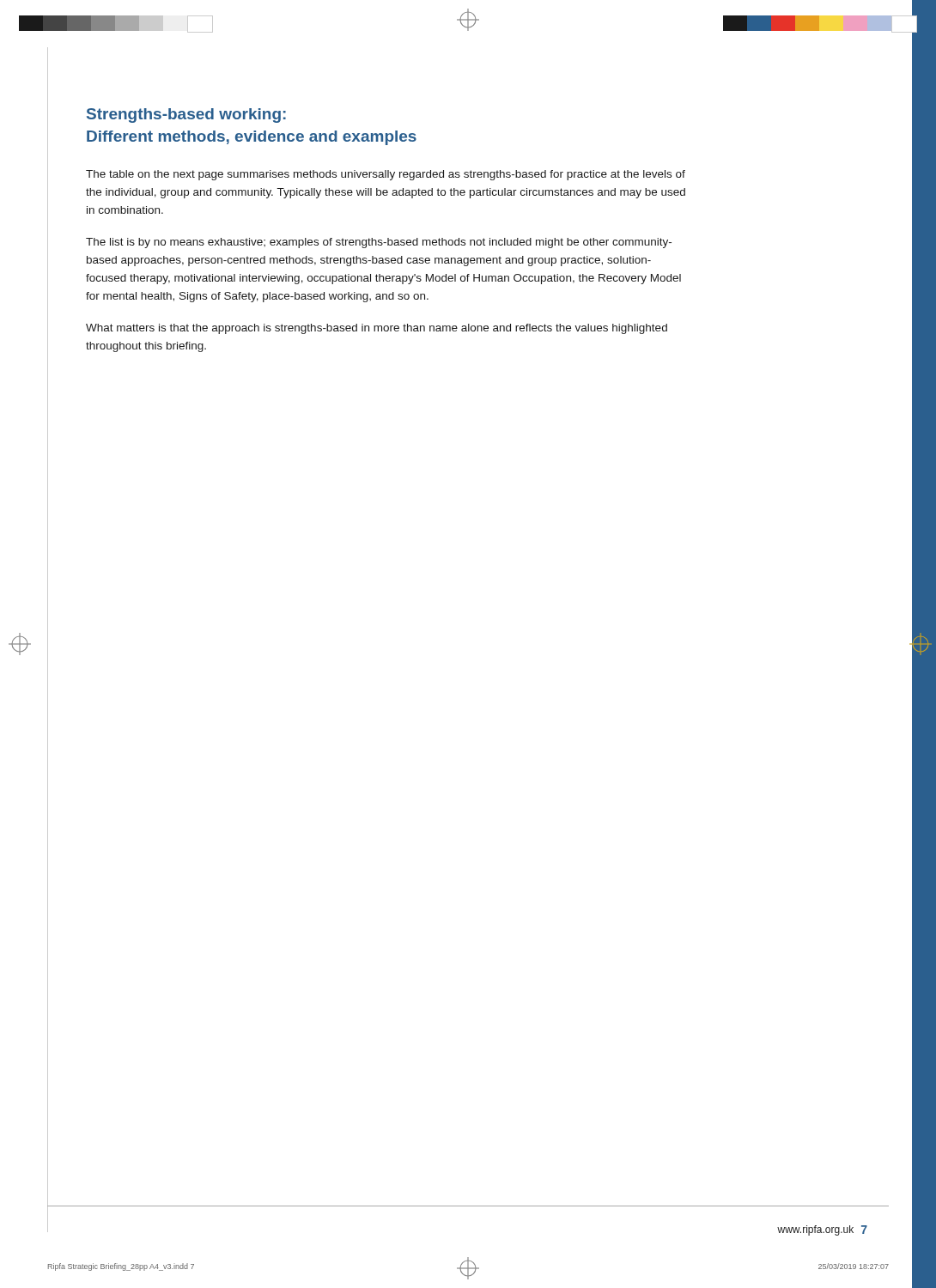Find the section header containing "Strengths-based working:Different methods, evidence and examples"
Image resolution: width=936 pixels, height=1288 pixels.
[x=186, y=115]
